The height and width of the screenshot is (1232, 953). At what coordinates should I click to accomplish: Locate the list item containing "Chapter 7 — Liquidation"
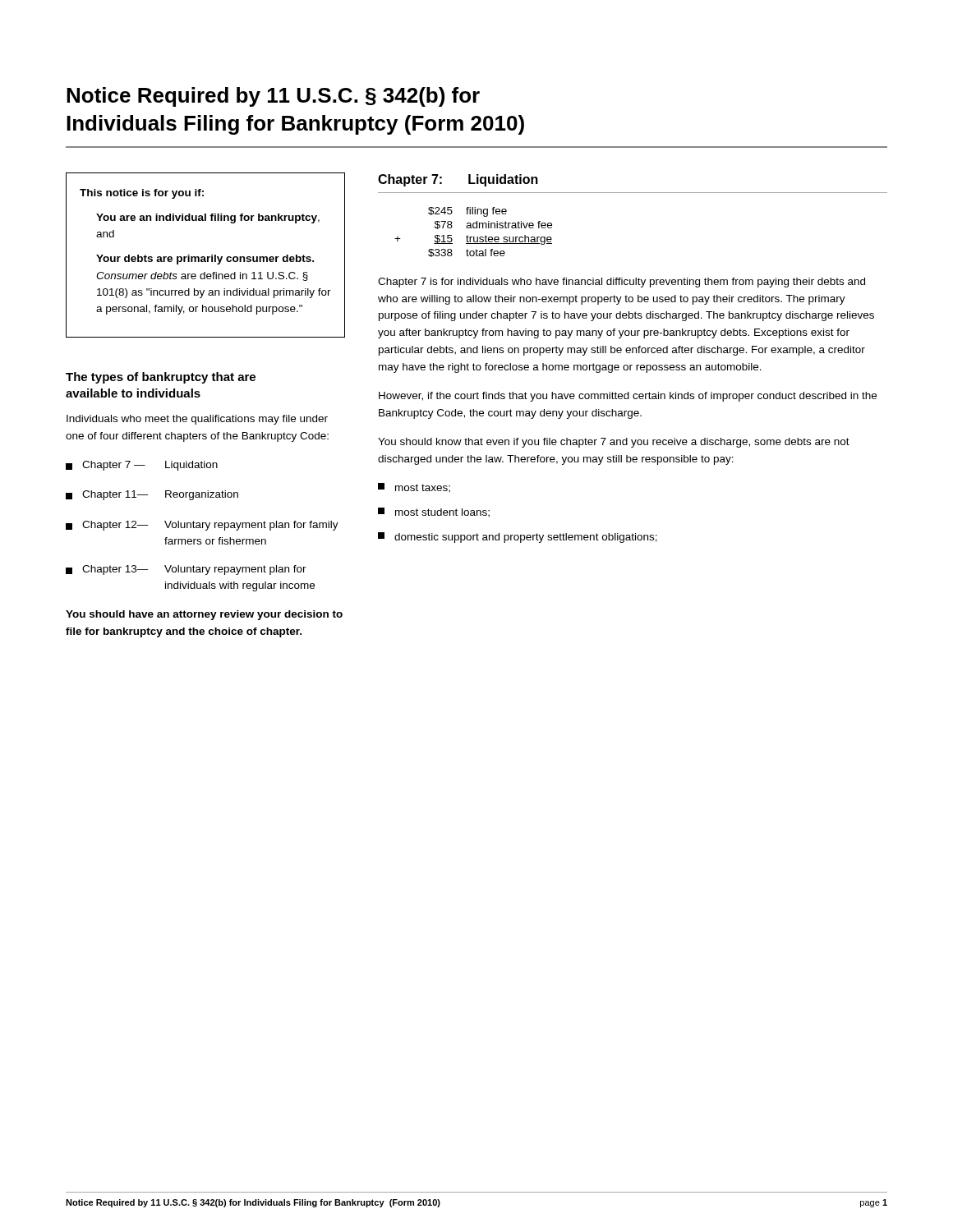(x=205, y=466)
